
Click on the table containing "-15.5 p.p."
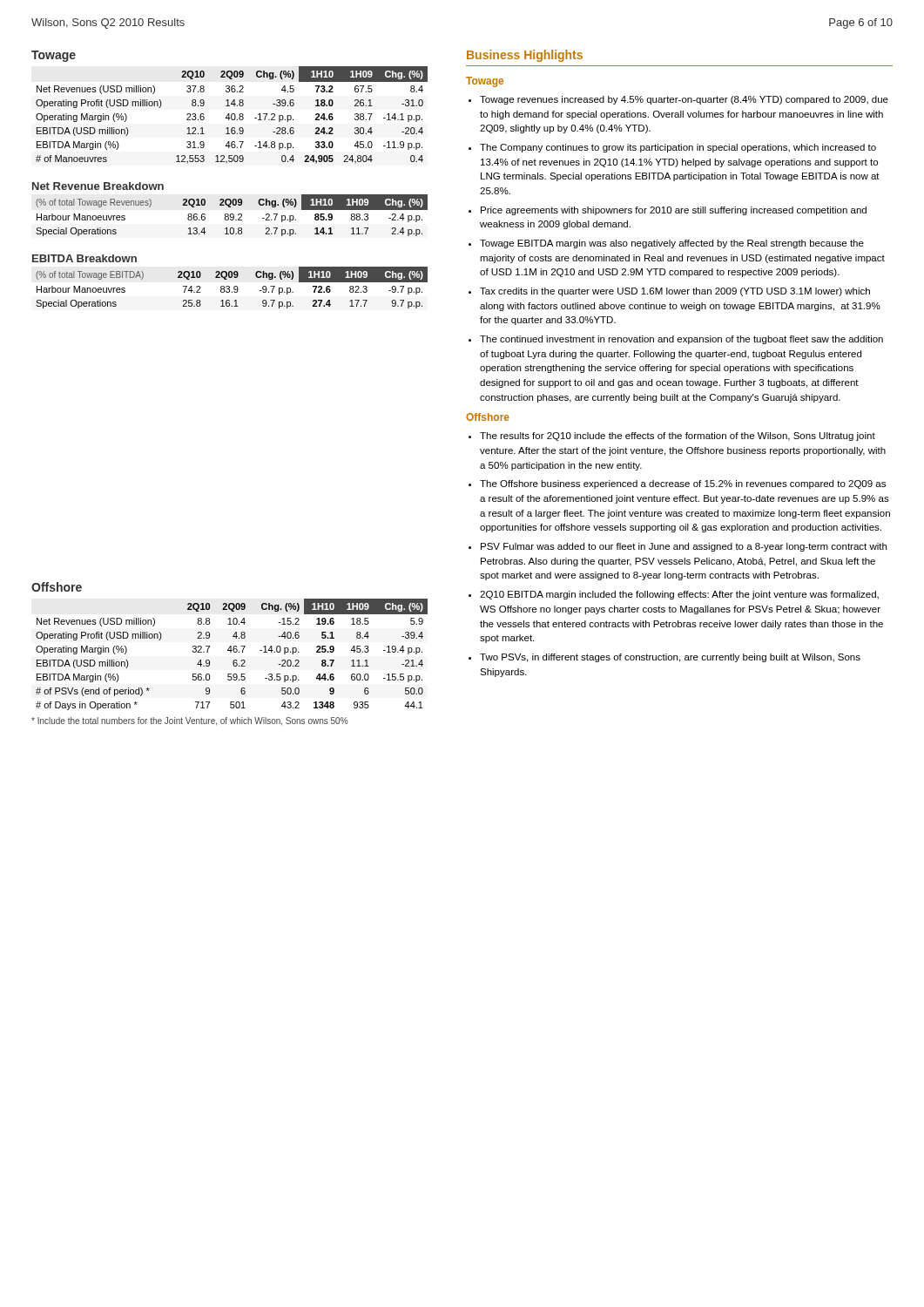click(229, 655)
